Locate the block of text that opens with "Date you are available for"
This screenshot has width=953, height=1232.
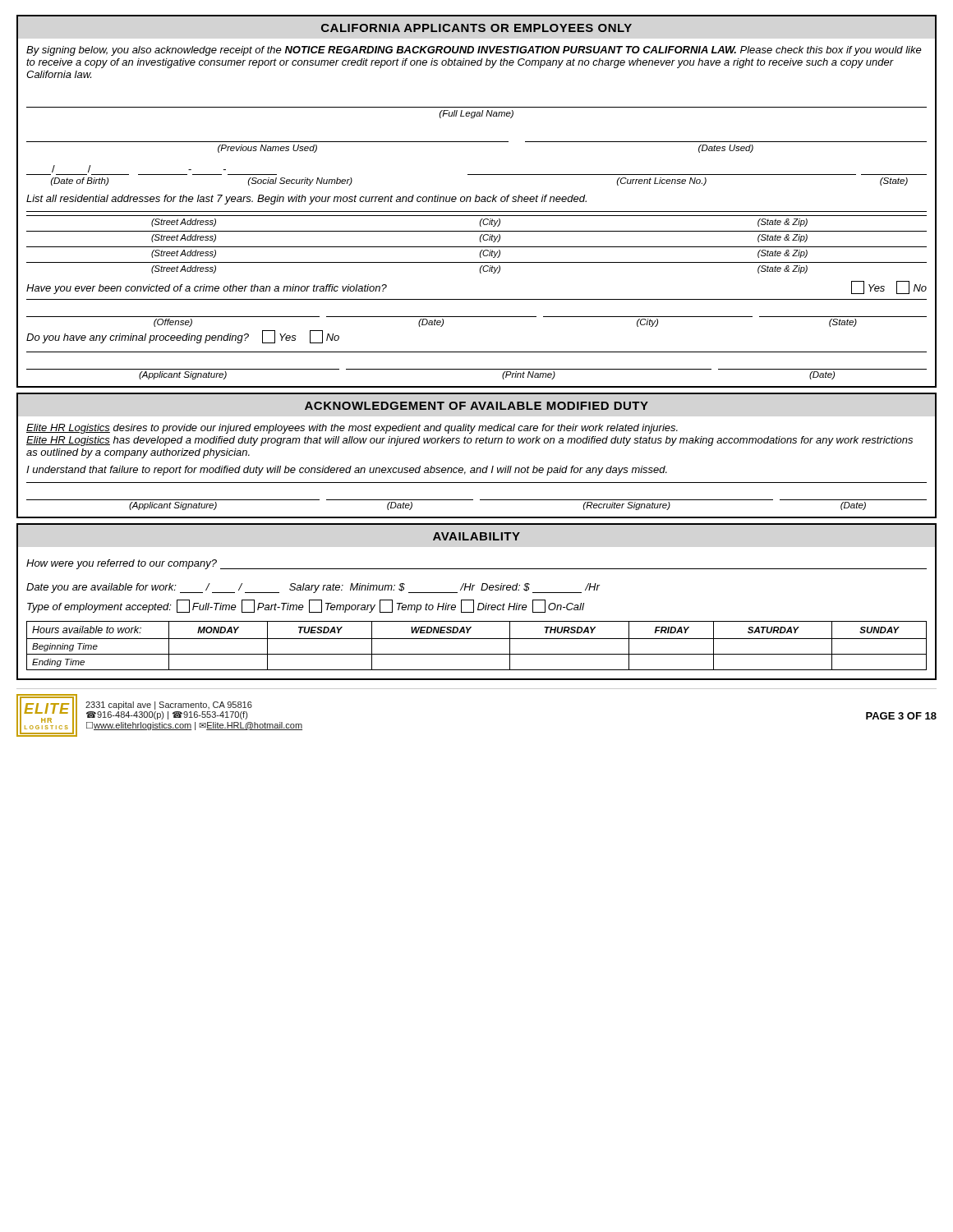(313, 585)
